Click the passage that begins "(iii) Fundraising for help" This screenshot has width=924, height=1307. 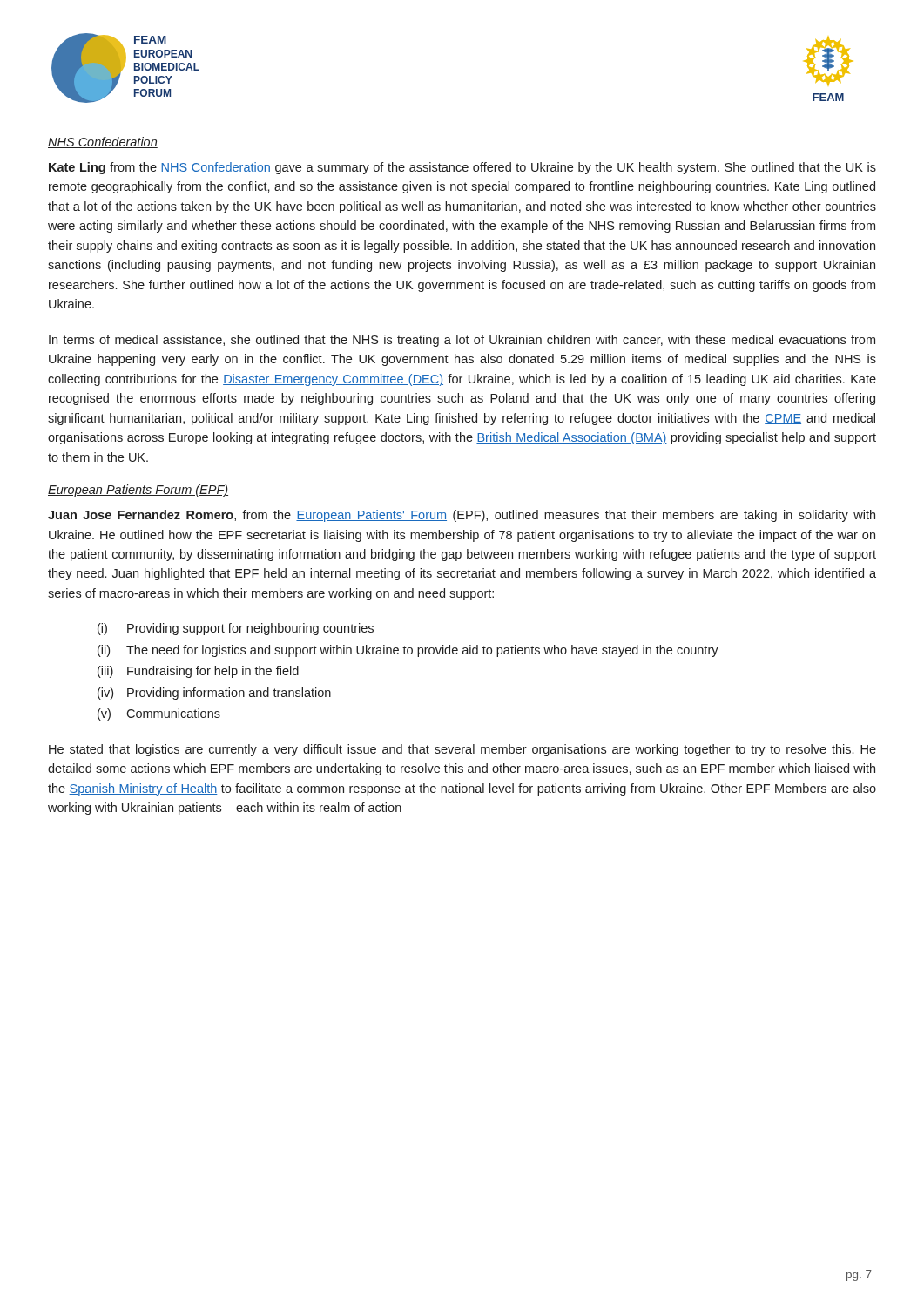[198, 672]
